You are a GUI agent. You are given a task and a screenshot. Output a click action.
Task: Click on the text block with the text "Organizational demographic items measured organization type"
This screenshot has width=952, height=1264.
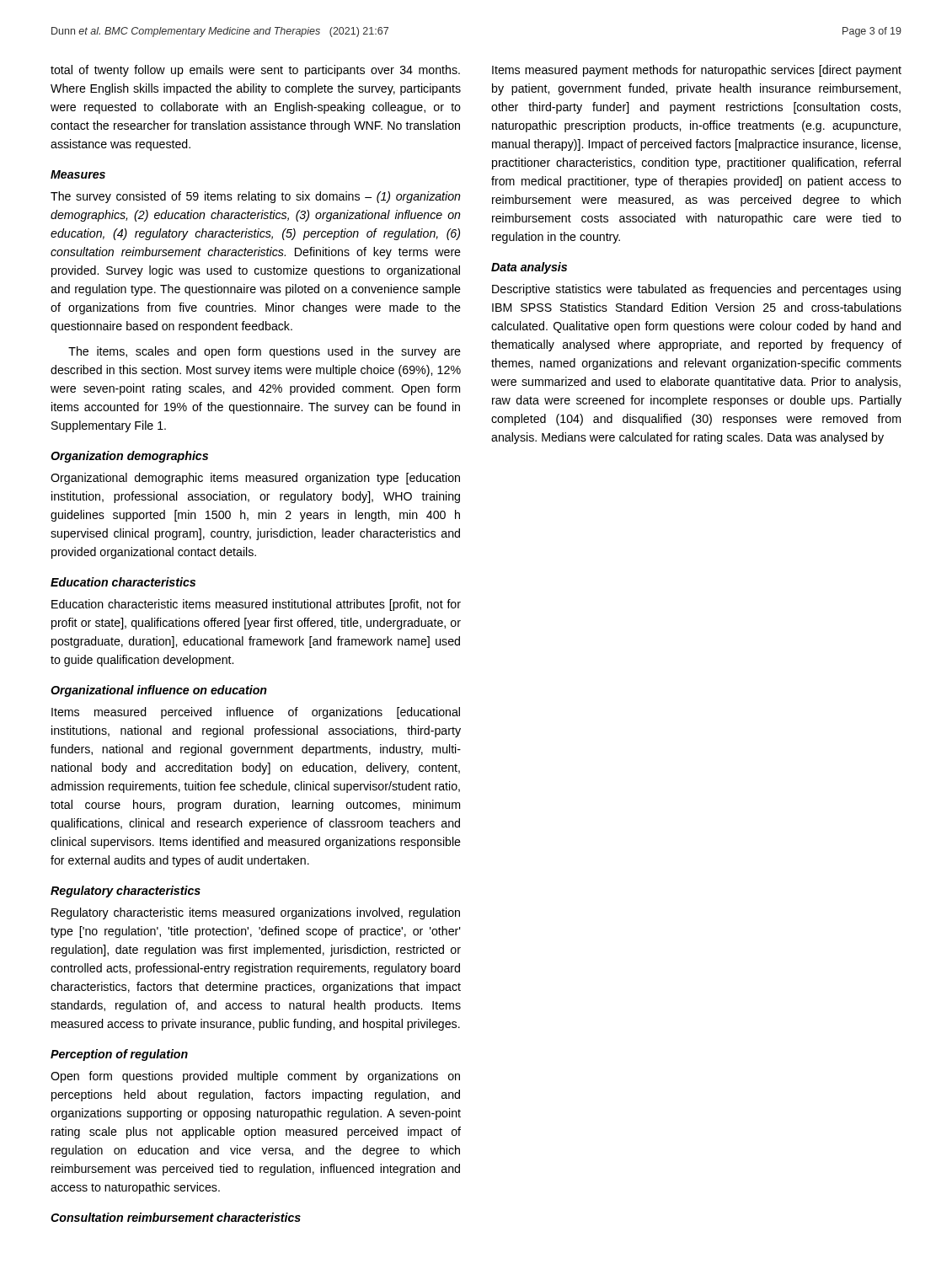[x=256, y=515]
